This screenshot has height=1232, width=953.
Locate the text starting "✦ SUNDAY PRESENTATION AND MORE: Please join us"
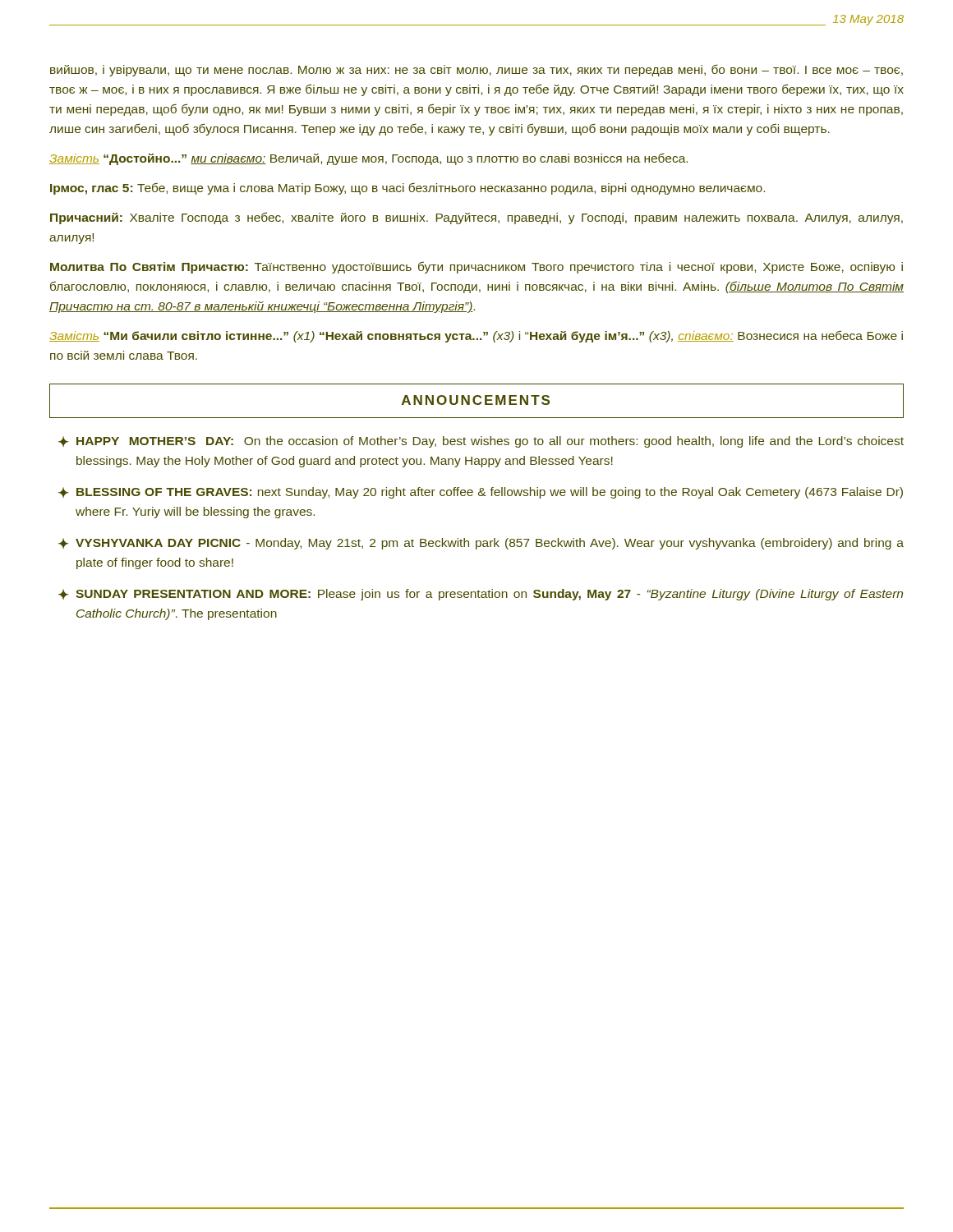(x=481, y=604)
